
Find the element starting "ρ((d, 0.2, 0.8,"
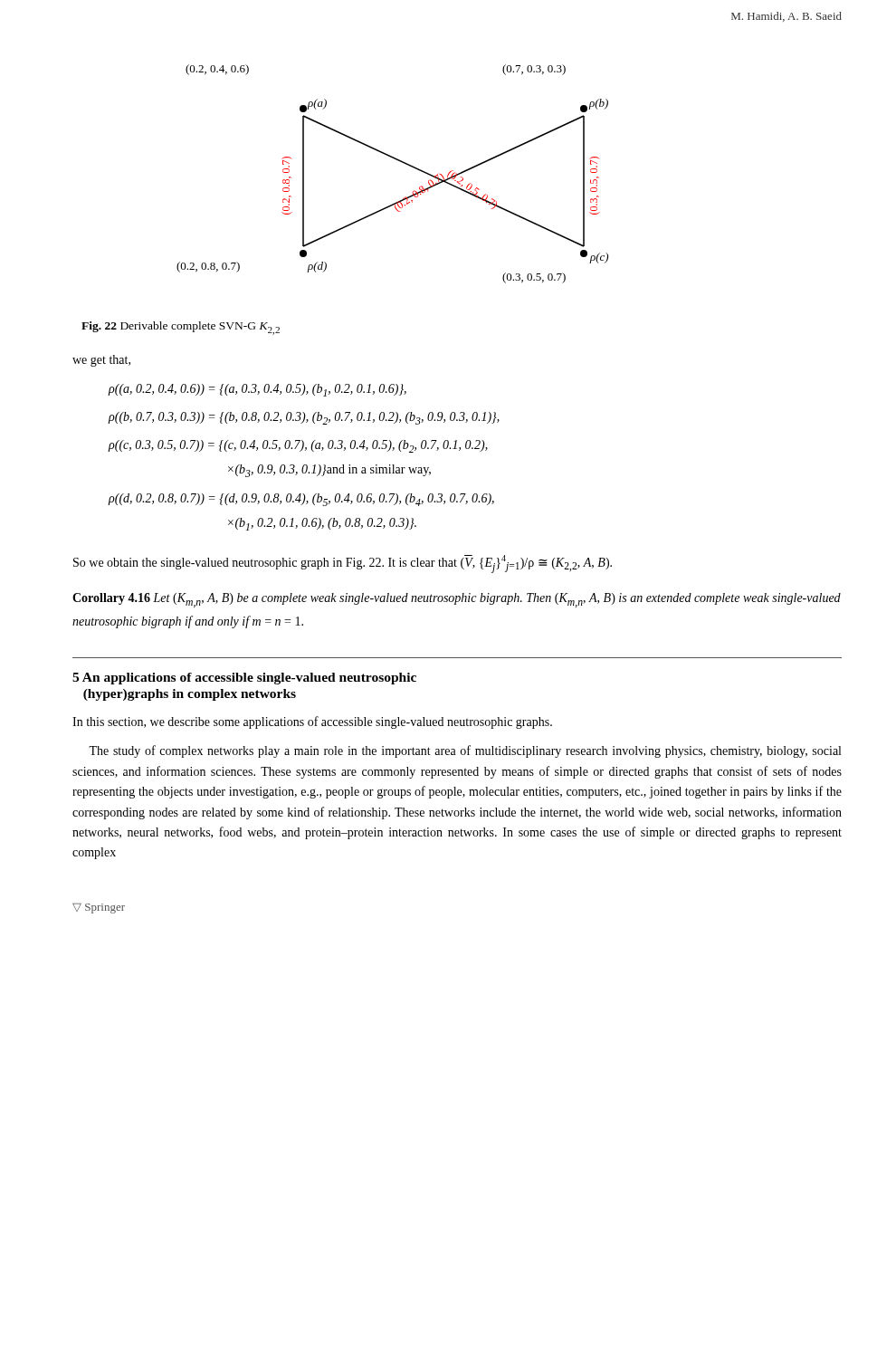(302, 512)
